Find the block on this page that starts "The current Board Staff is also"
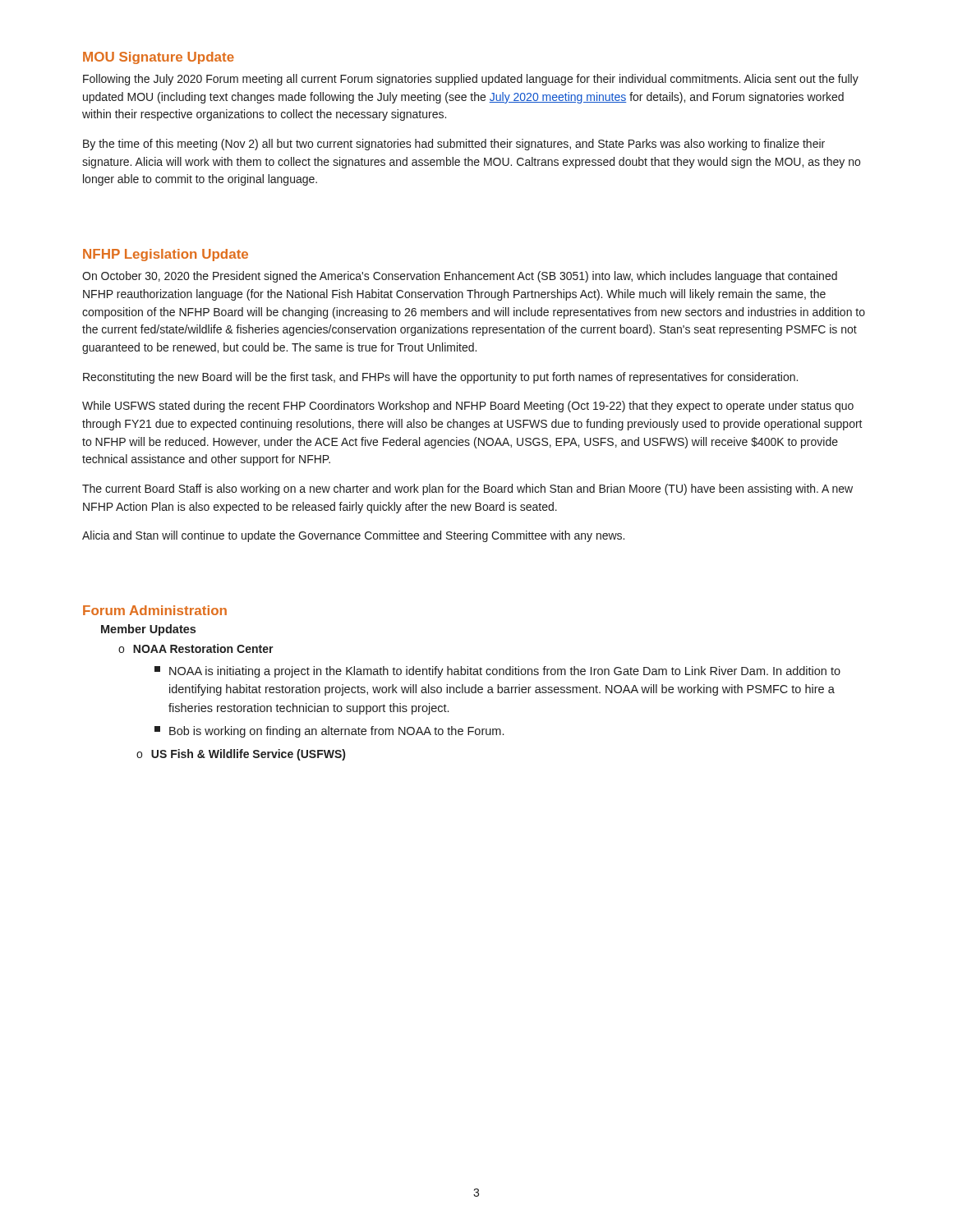The height and width of the screenshot is (1232, 953). (x=468, y=498)
